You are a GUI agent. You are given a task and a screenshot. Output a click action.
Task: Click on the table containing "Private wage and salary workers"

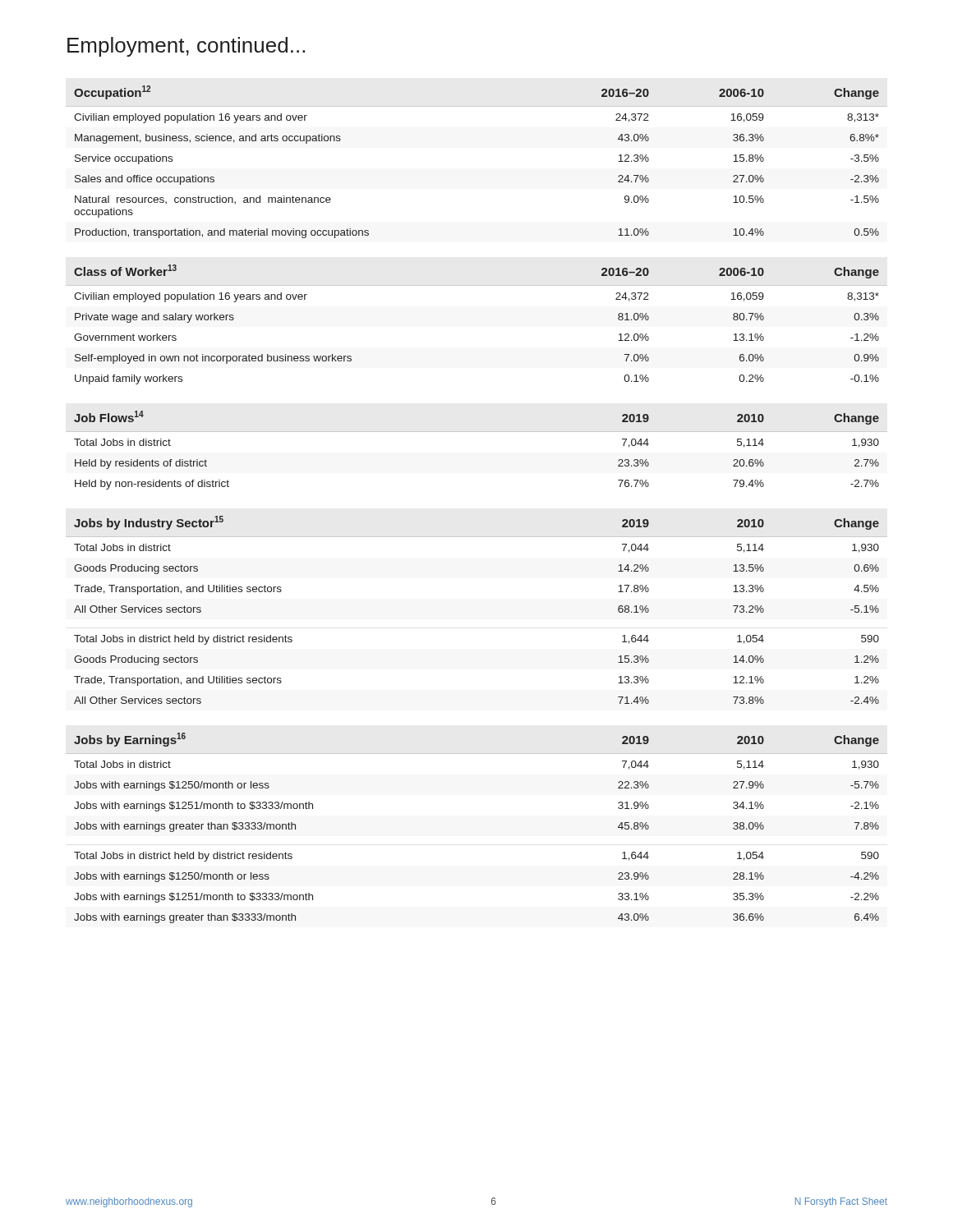tap(476, 323)
